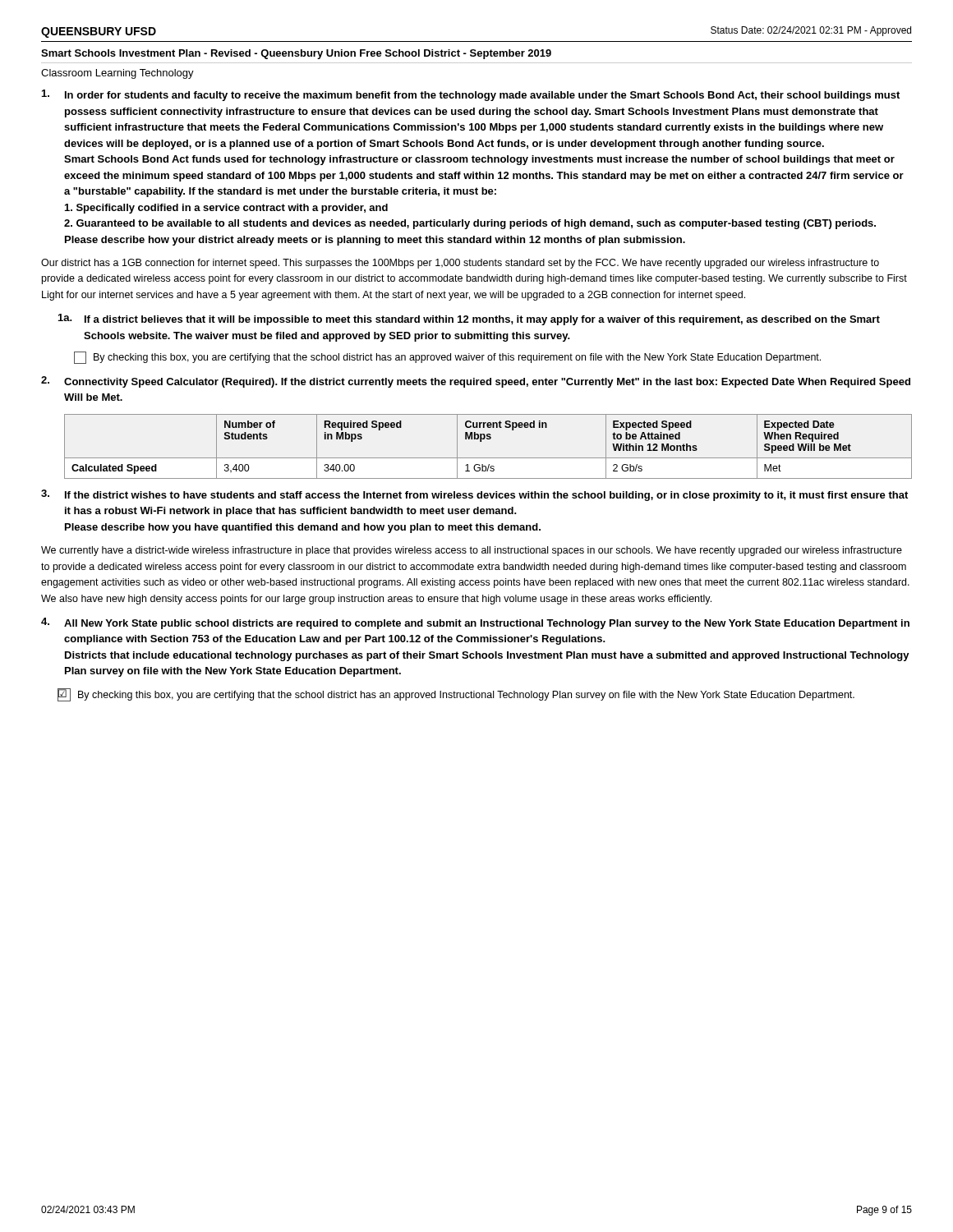
Task: Find the passage starting "Classroom Learning Technology"
Action: click(x=117, y=73)
